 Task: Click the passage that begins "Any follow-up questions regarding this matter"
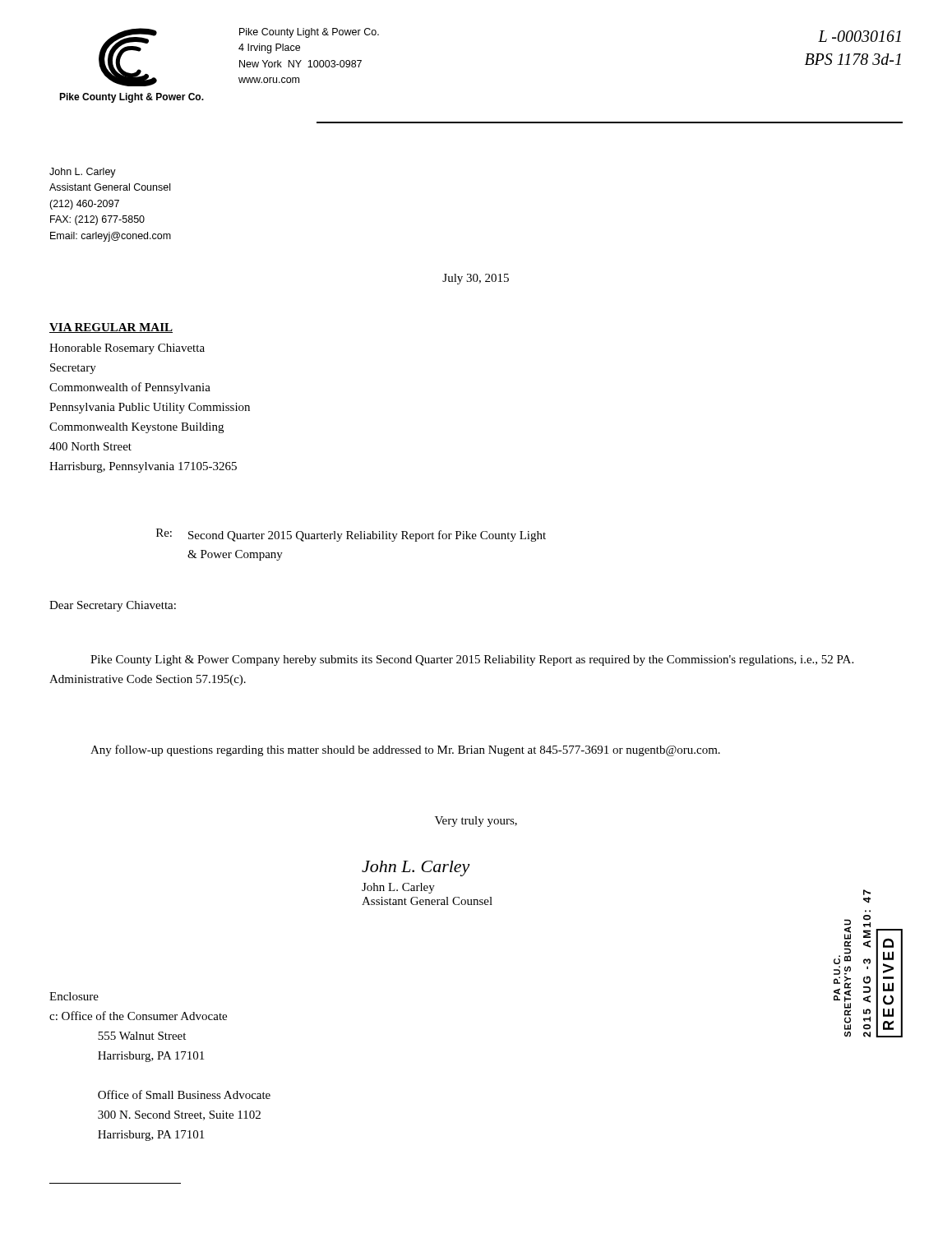[406, 750]
